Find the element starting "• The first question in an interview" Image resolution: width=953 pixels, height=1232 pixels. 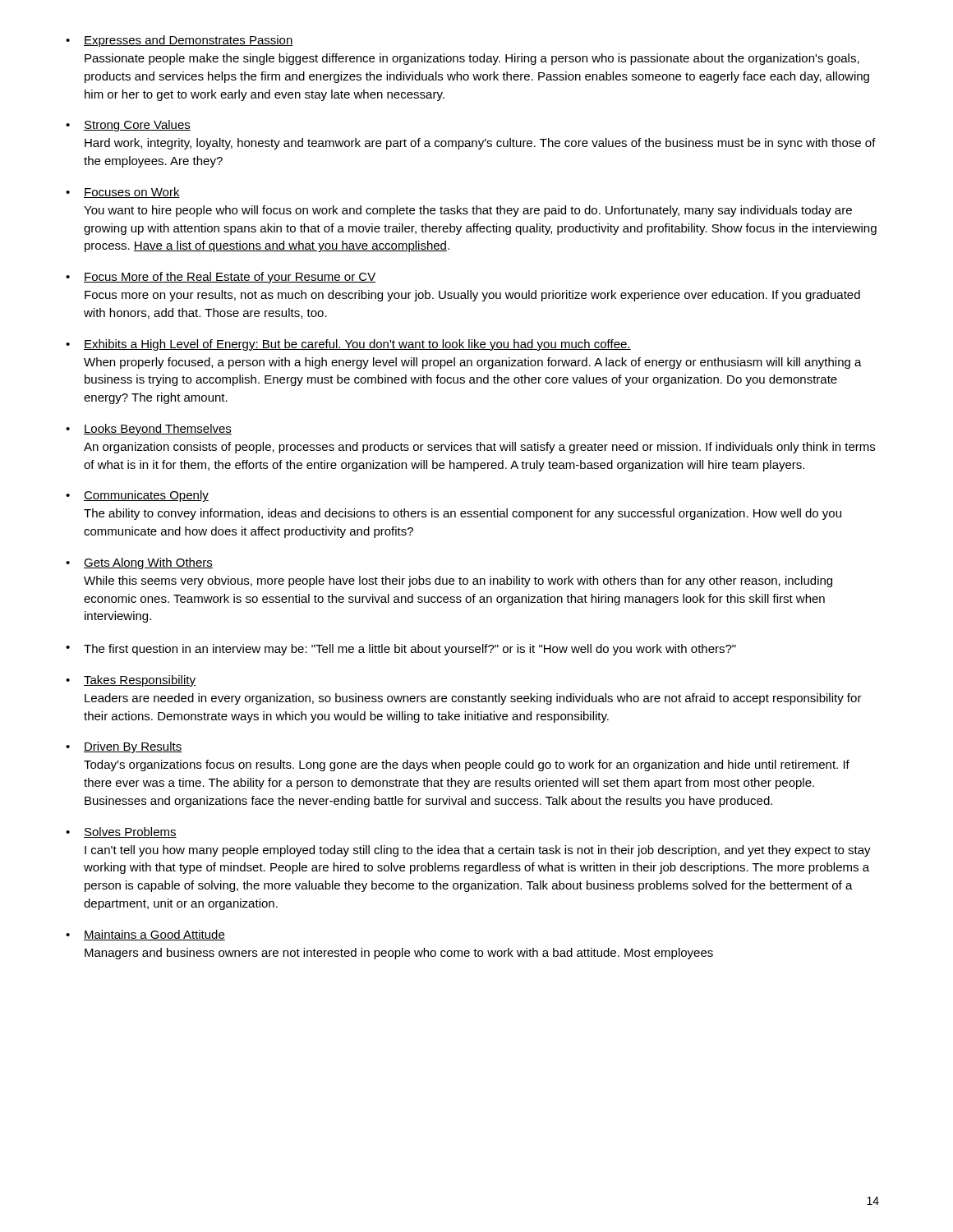pyautogui.click(x=472, y=649)
